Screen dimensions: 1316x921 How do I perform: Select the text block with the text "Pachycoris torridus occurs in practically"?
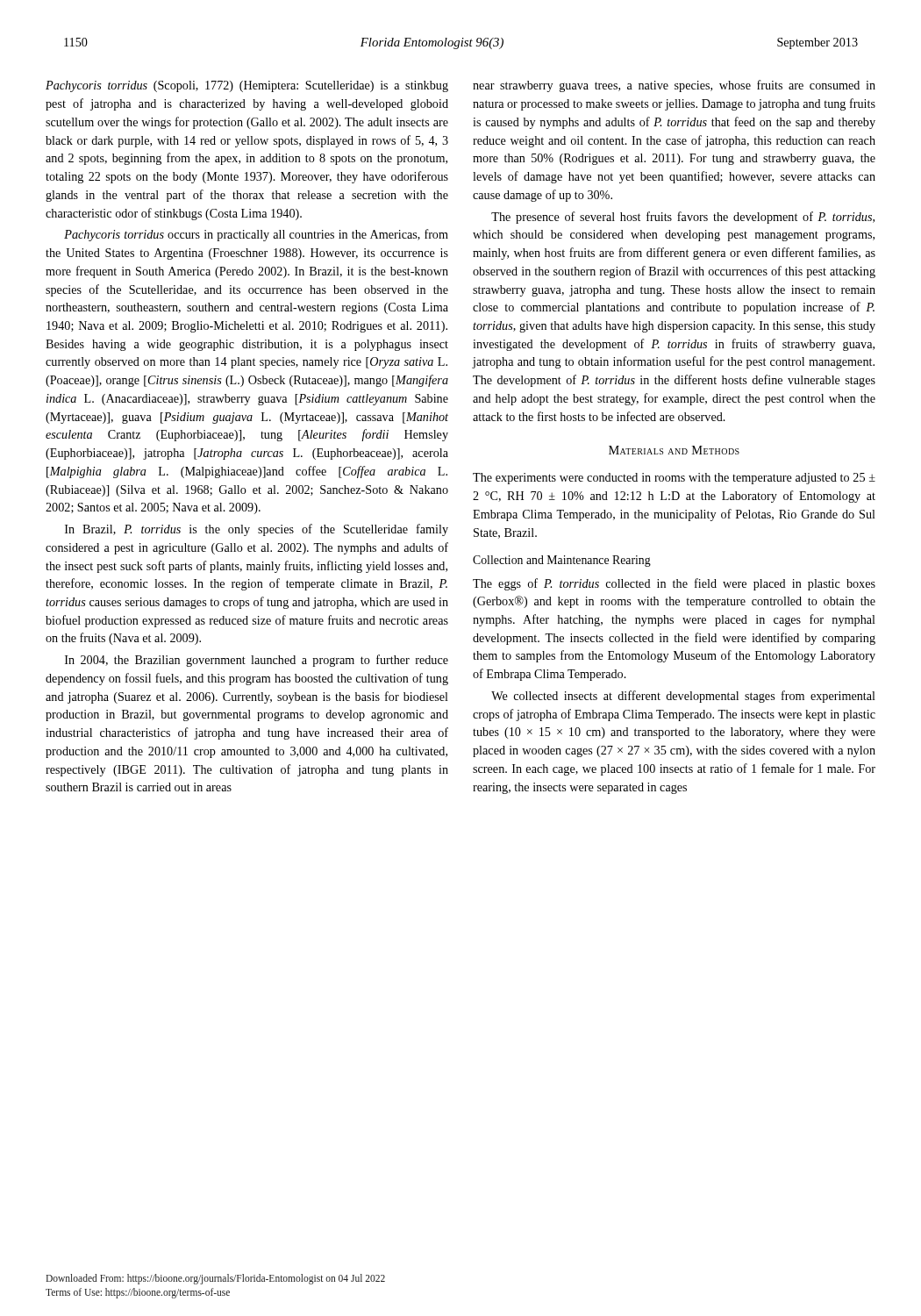click(x=247, y=371)
